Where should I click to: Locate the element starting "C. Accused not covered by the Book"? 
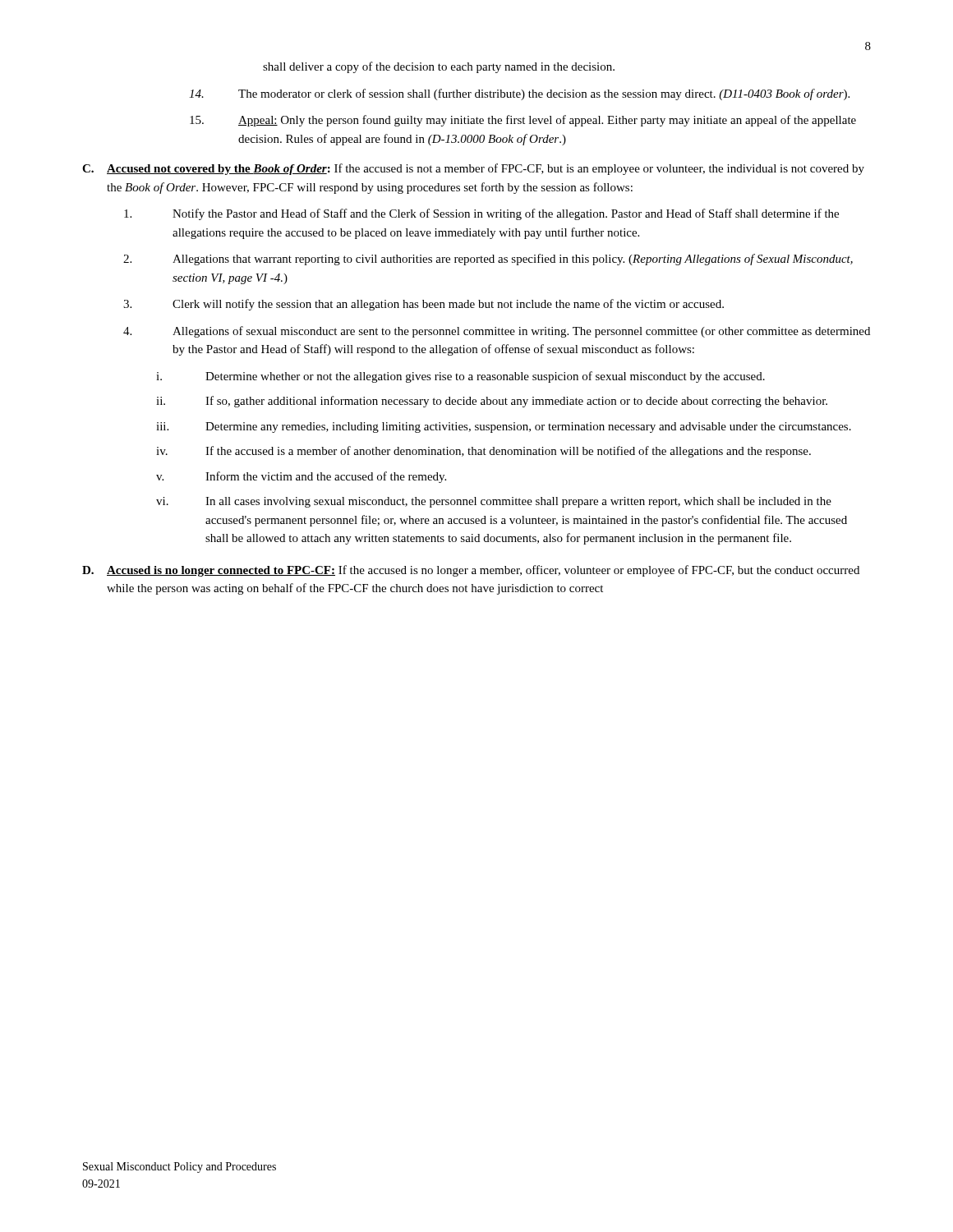[476, 178]
